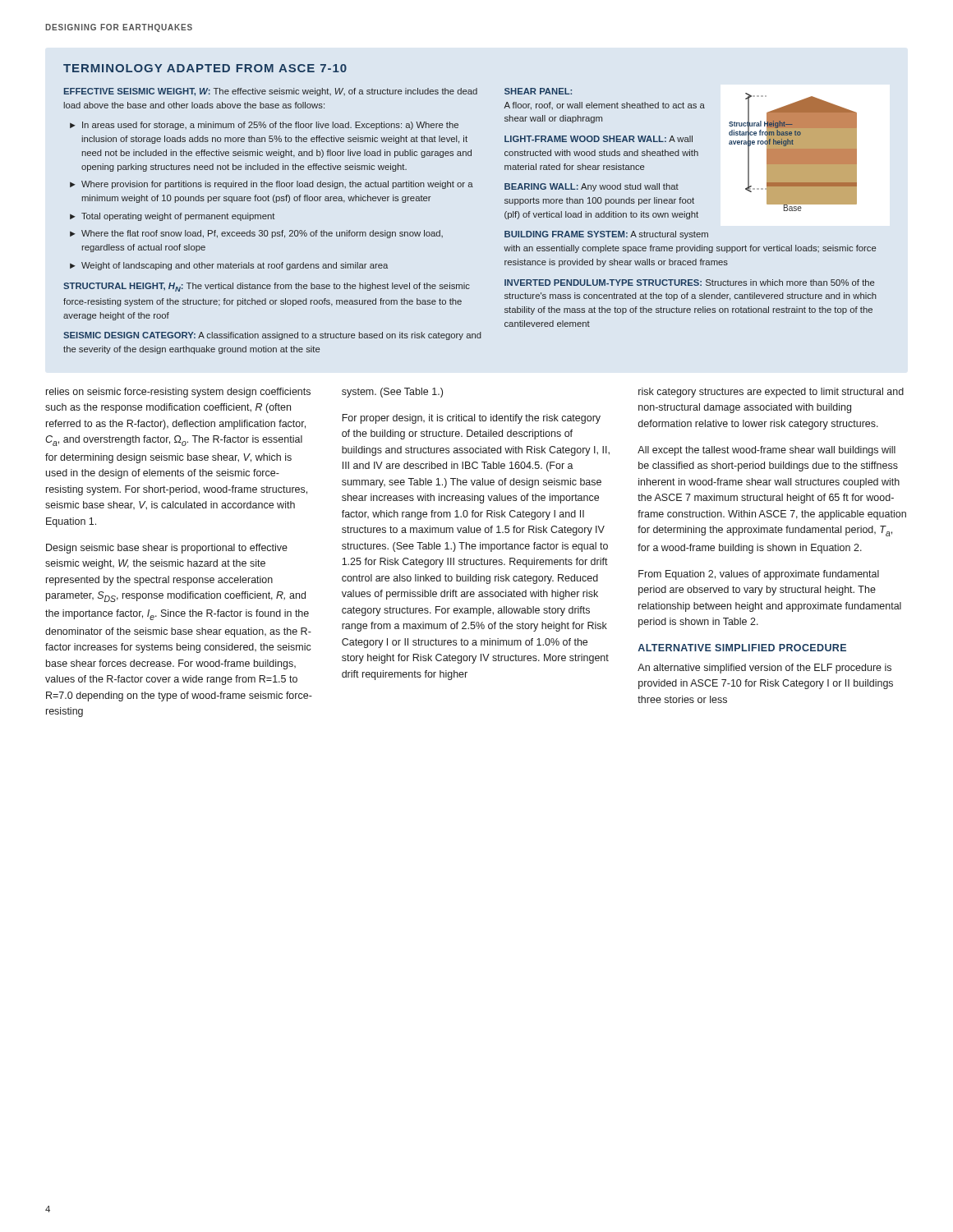This screenshot has height=1232, width=953.
Task: Locate the text block that says "EFFECTIVE SEISMIC WEIGHT, W: The"
Action: (x=270, y=98)
